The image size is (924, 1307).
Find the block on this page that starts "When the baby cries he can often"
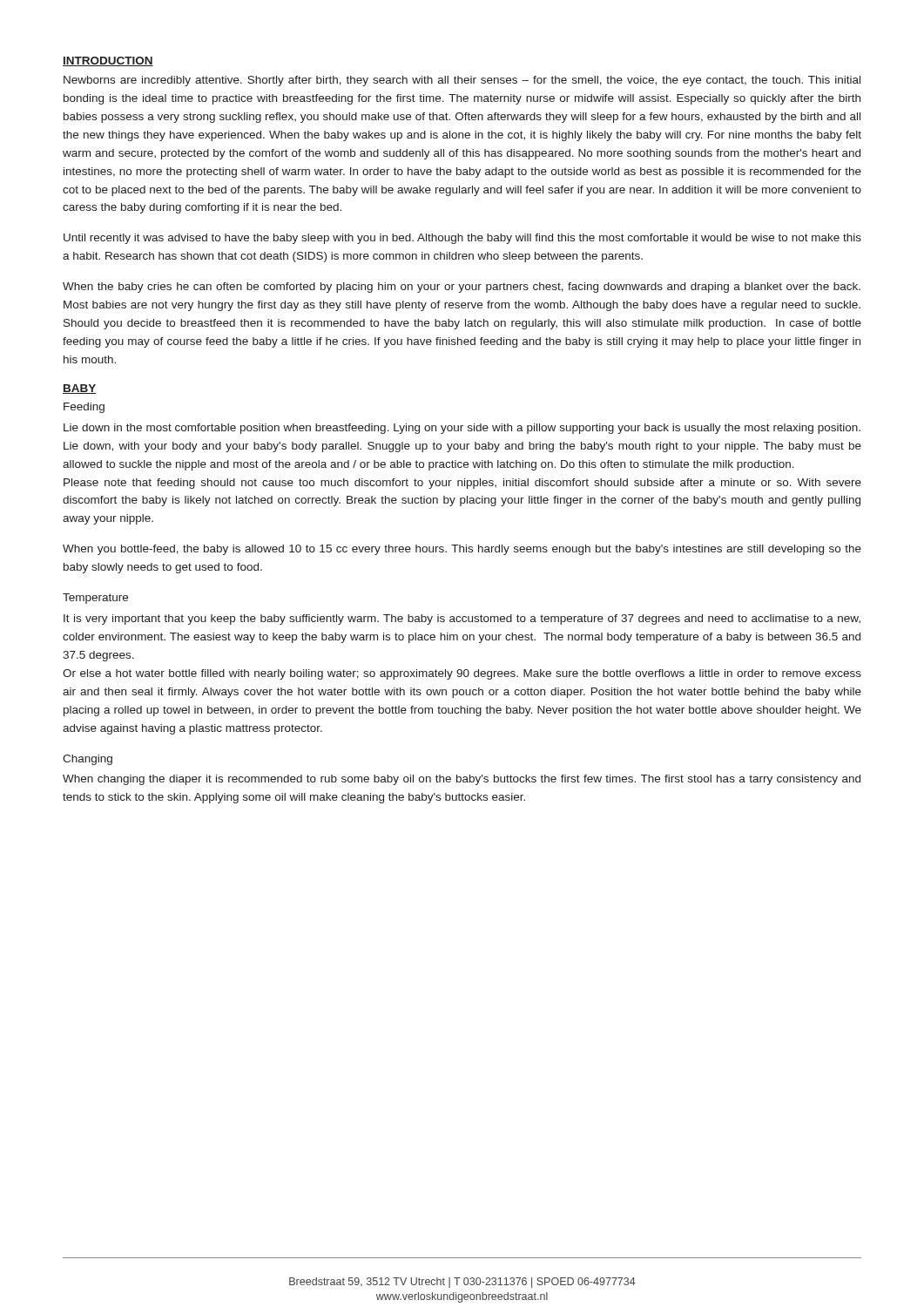[x=462, y=323]
